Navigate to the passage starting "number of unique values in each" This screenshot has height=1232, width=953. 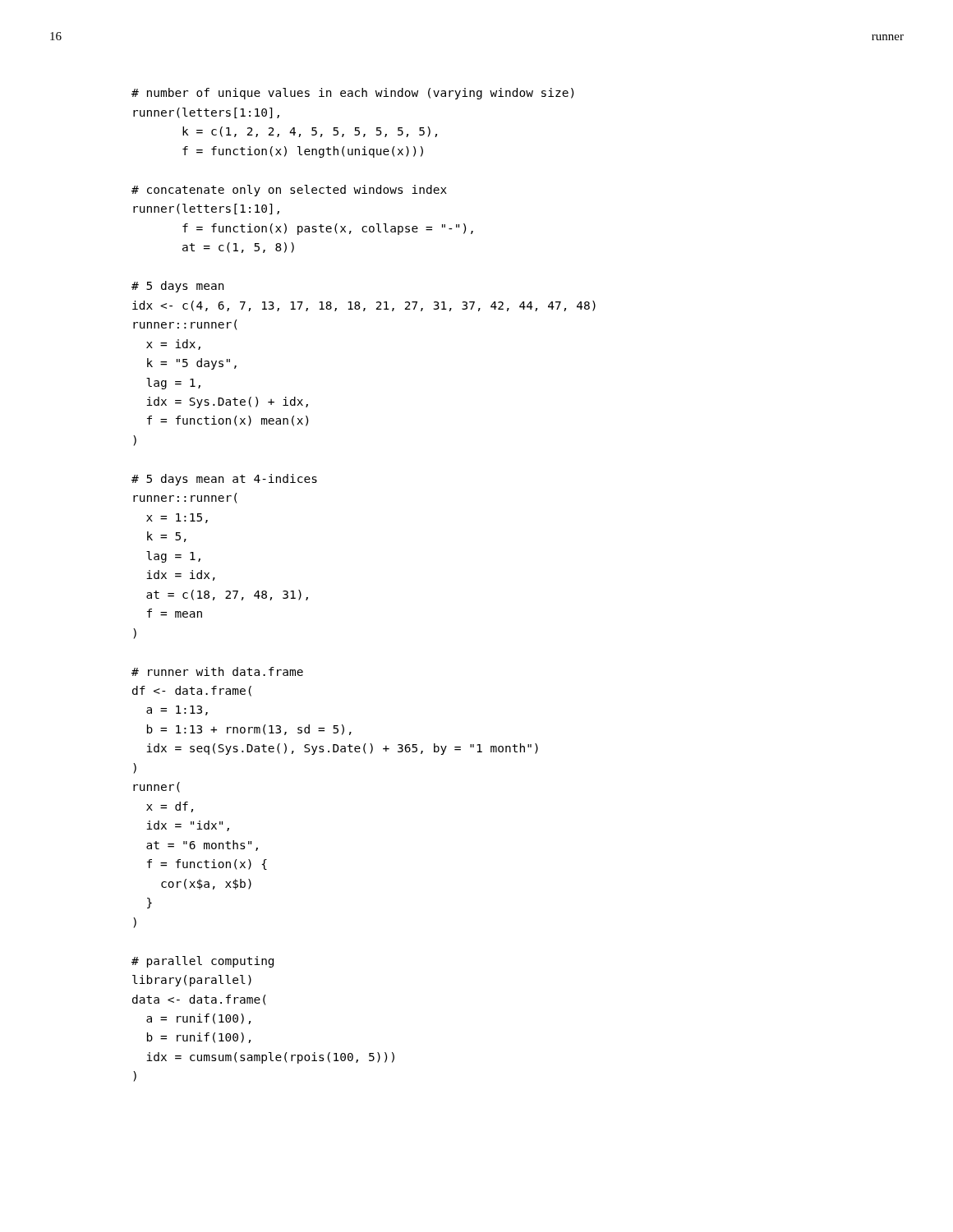coord(352,94)
